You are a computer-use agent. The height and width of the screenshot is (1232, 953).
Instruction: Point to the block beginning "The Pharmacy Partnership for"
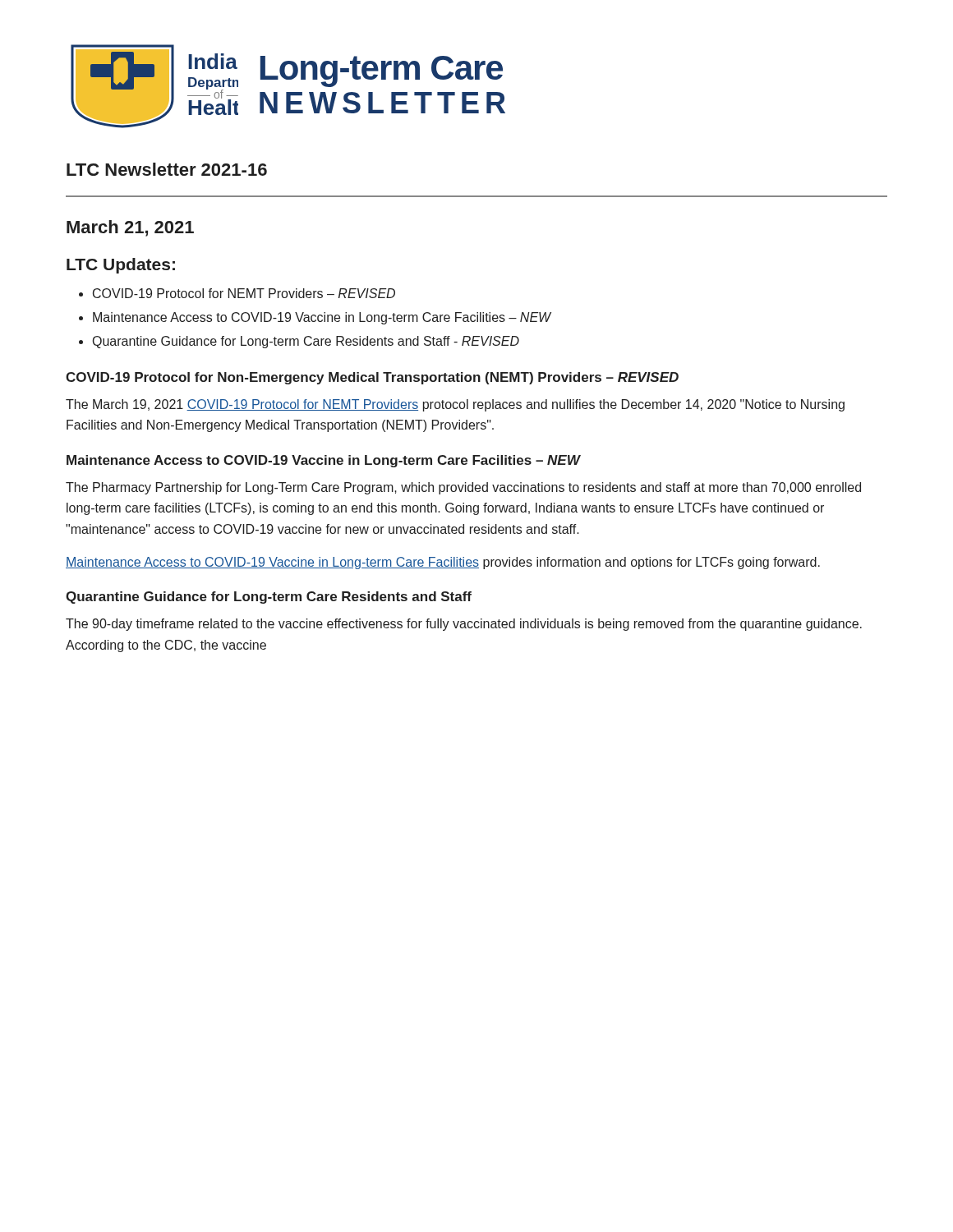point(464,508)
